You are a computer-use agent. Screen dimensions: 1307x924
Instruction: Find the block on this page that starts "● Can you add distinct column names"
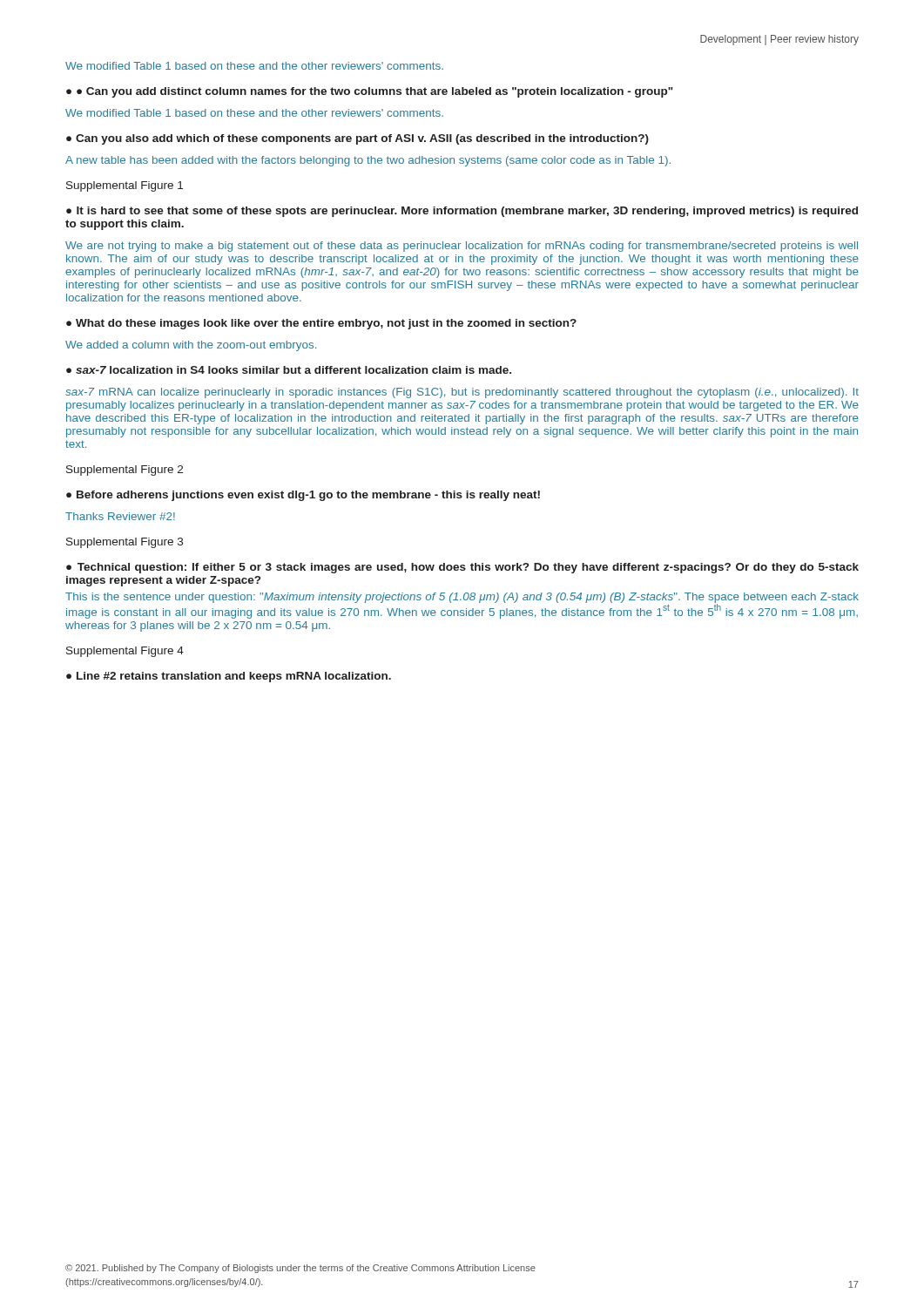[x=462, y=91]
